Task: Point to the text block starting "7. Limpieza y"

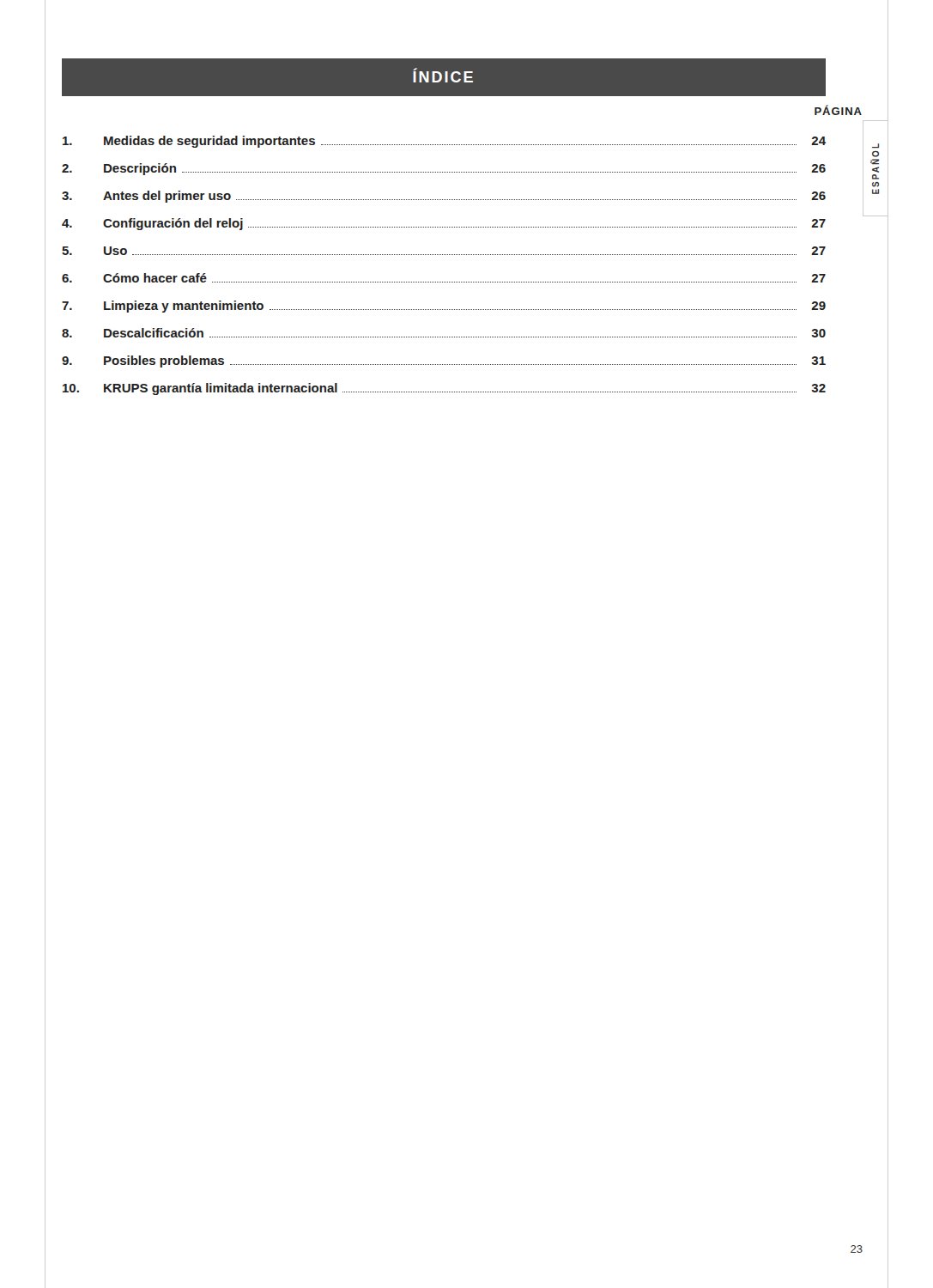Action: pos(444,305)
